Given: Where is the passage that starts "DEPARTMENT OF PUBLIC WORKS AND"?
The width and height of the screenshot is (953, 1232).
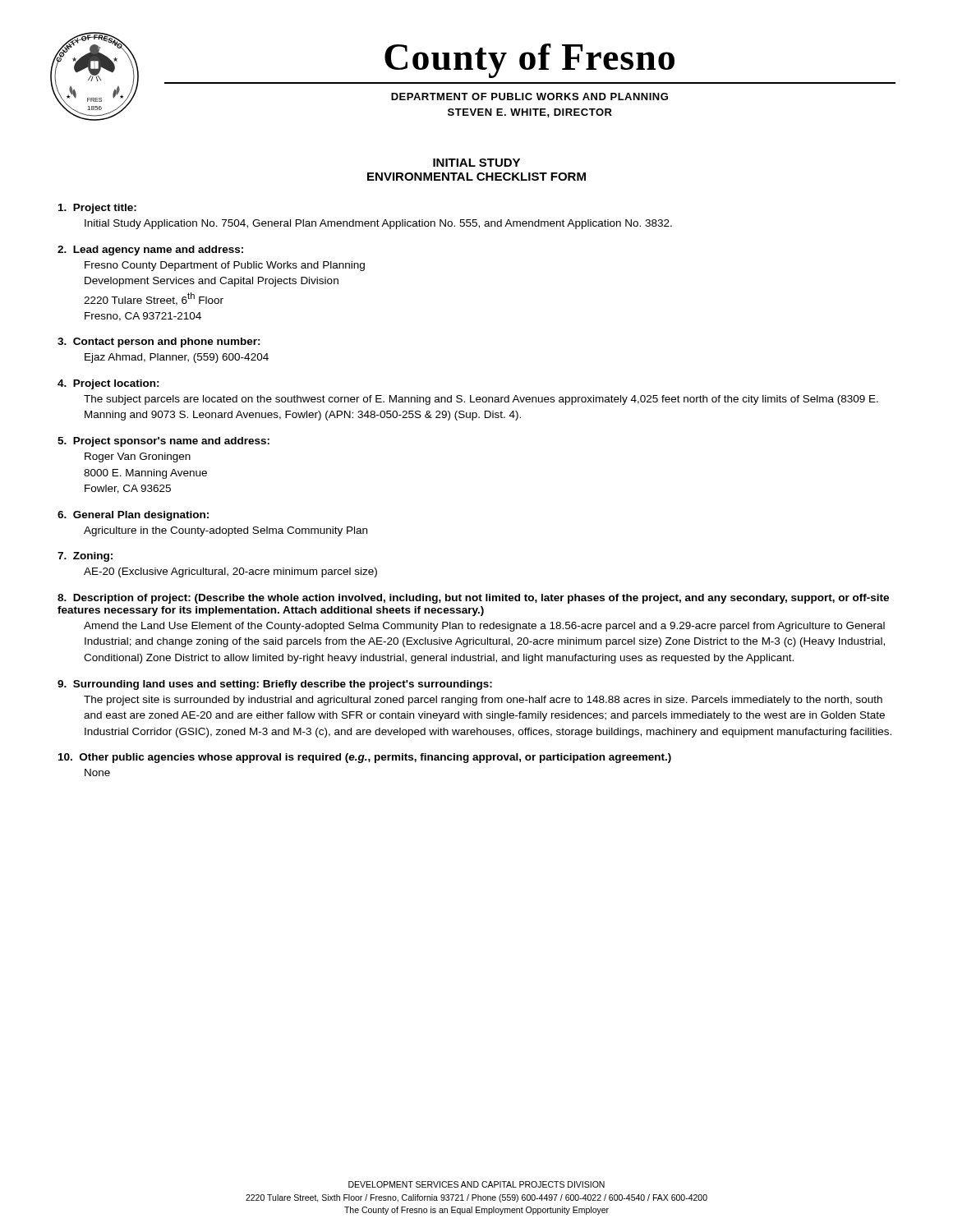Looking at the screenshot, I should [530, 104].
